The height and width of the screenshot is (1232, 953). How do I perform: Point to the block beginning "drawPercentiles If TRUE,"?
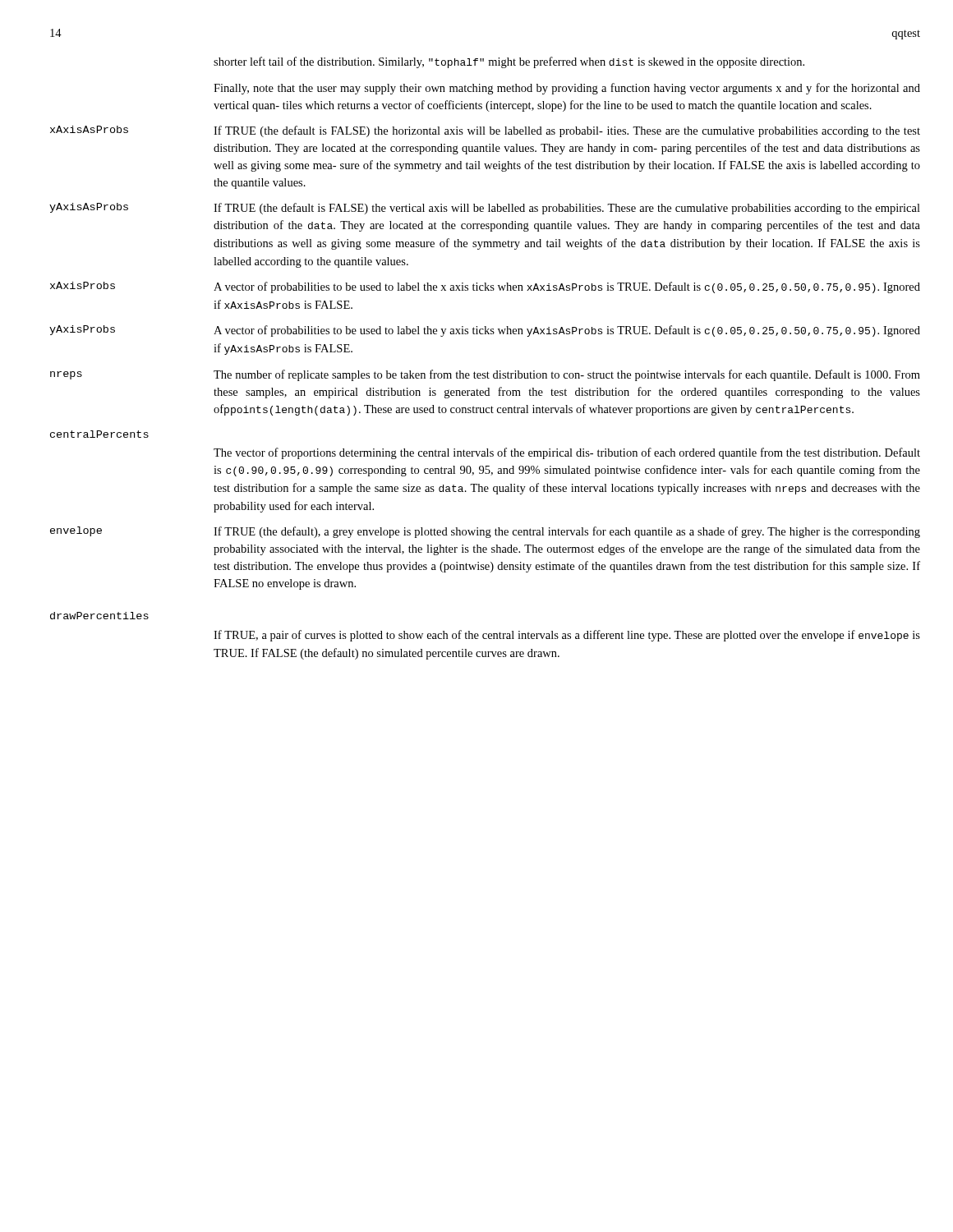485,635
